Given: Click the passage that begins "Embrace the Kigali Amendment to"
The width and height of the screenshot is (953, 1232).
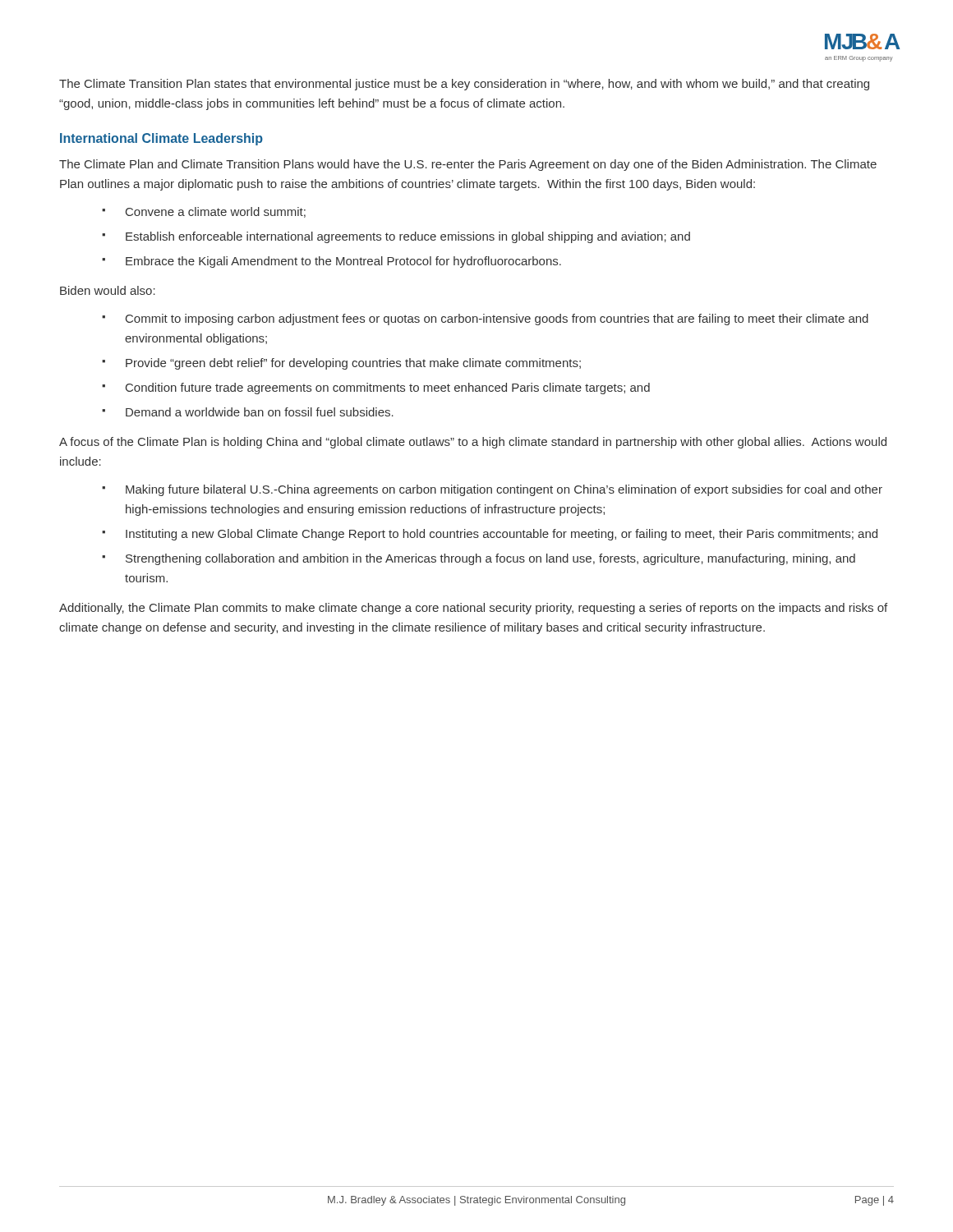Looking at the screenshot, I should point(343,261).
